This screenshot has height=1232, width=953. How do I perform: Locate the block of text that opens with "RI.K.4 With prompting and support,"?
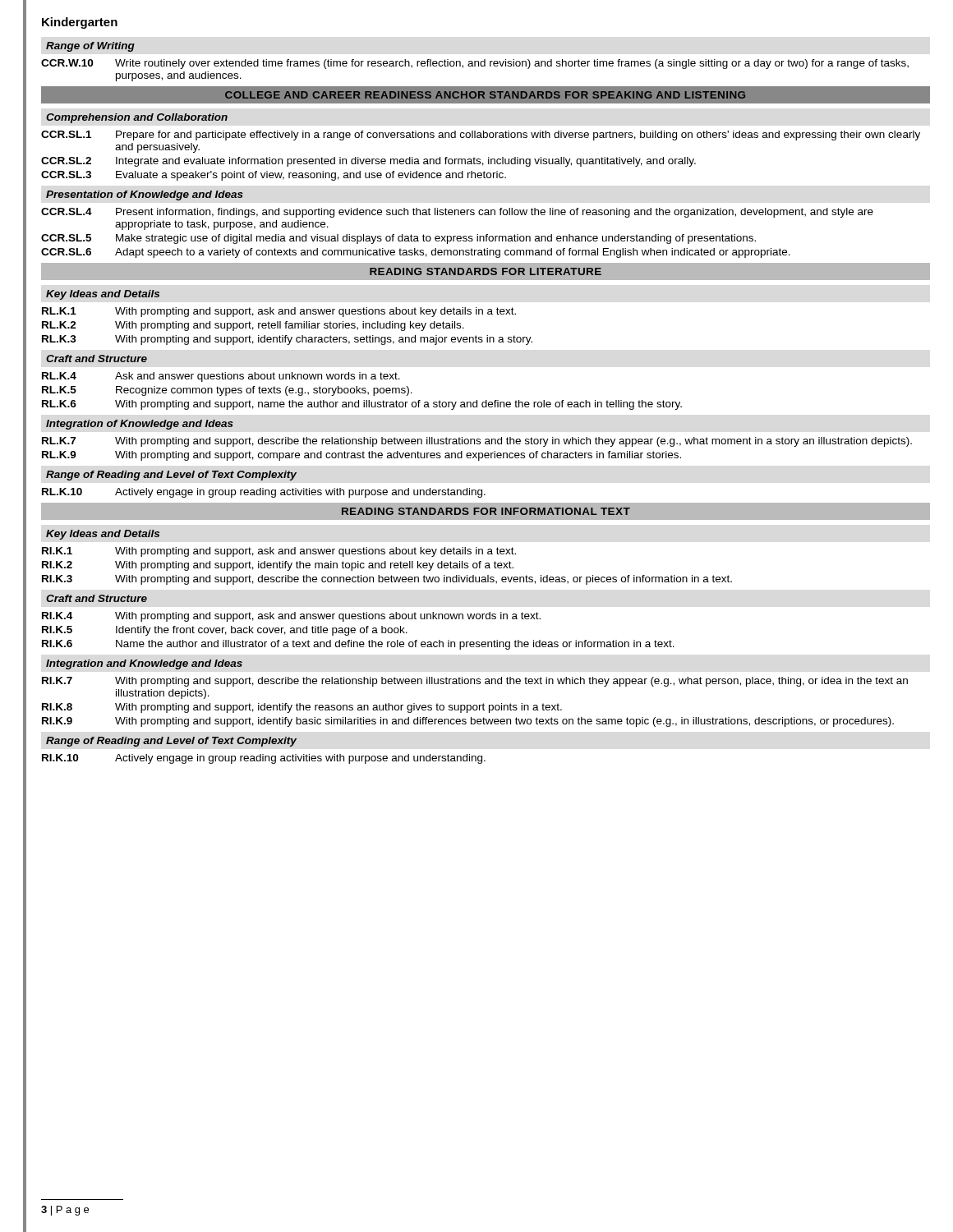pyautogui.click(x=486, y=616)
